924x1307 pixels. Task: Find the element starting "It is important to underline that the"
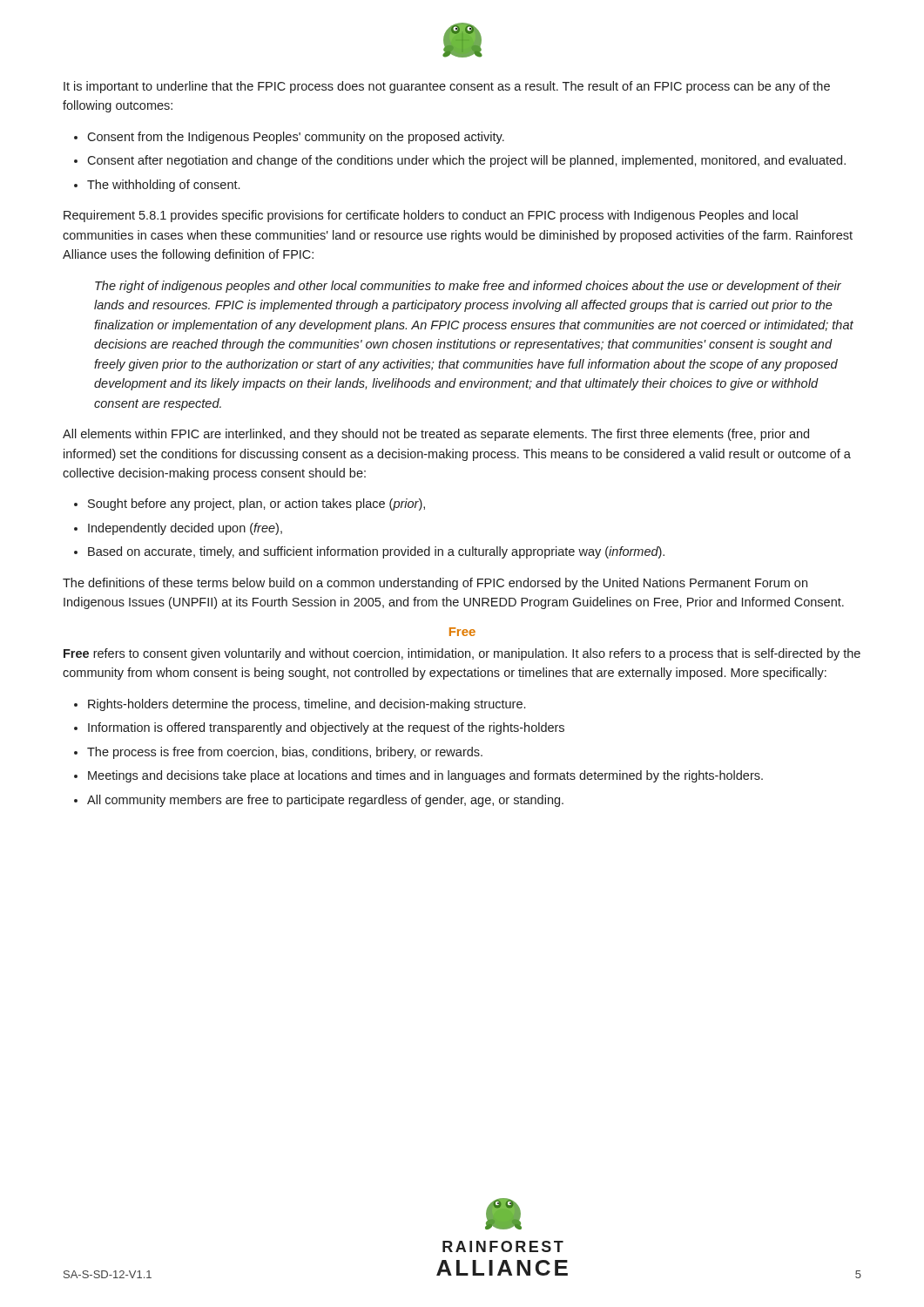click(462, 96)
